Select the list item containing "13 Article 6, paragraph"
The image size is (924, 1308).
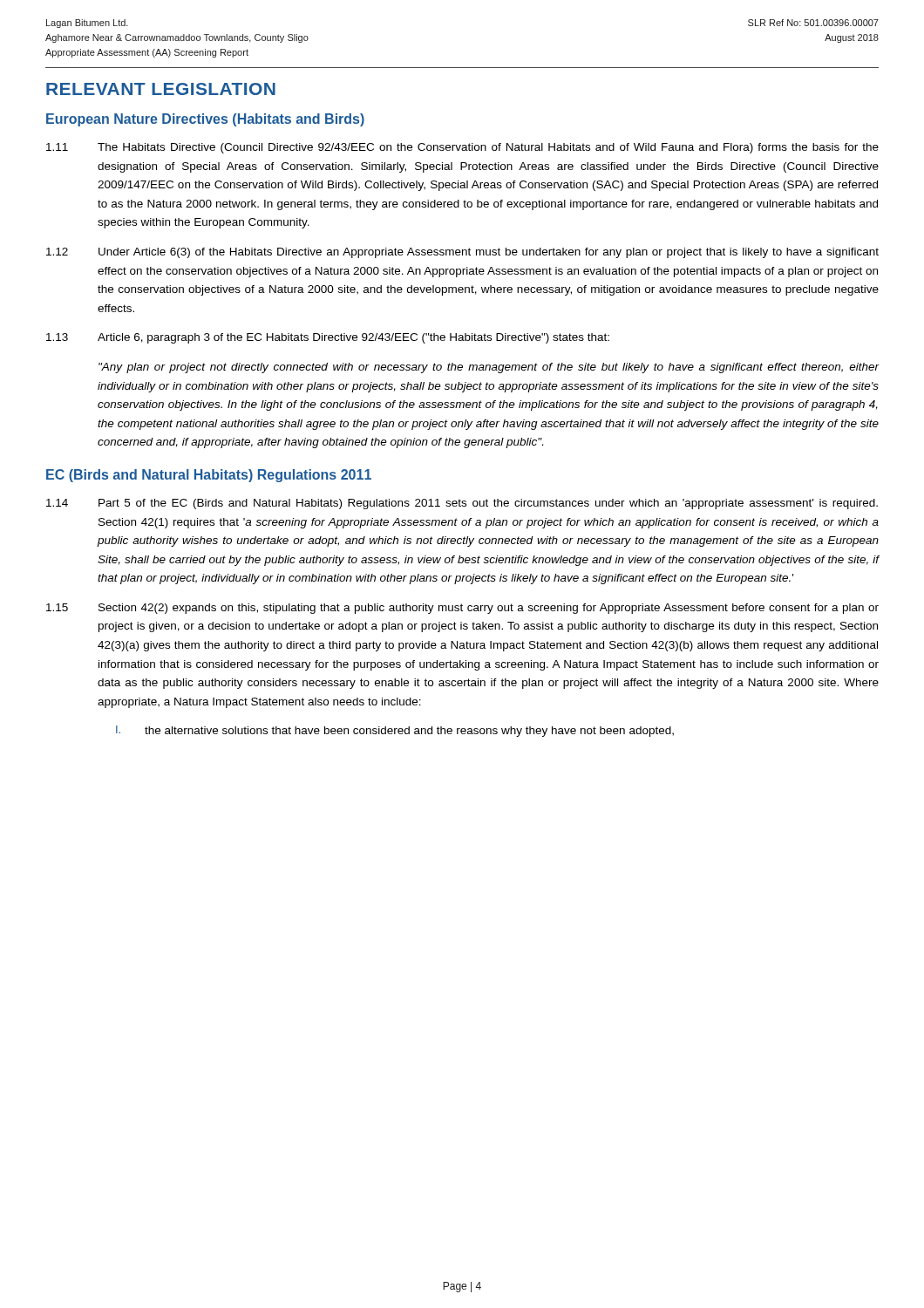[462, 338]
